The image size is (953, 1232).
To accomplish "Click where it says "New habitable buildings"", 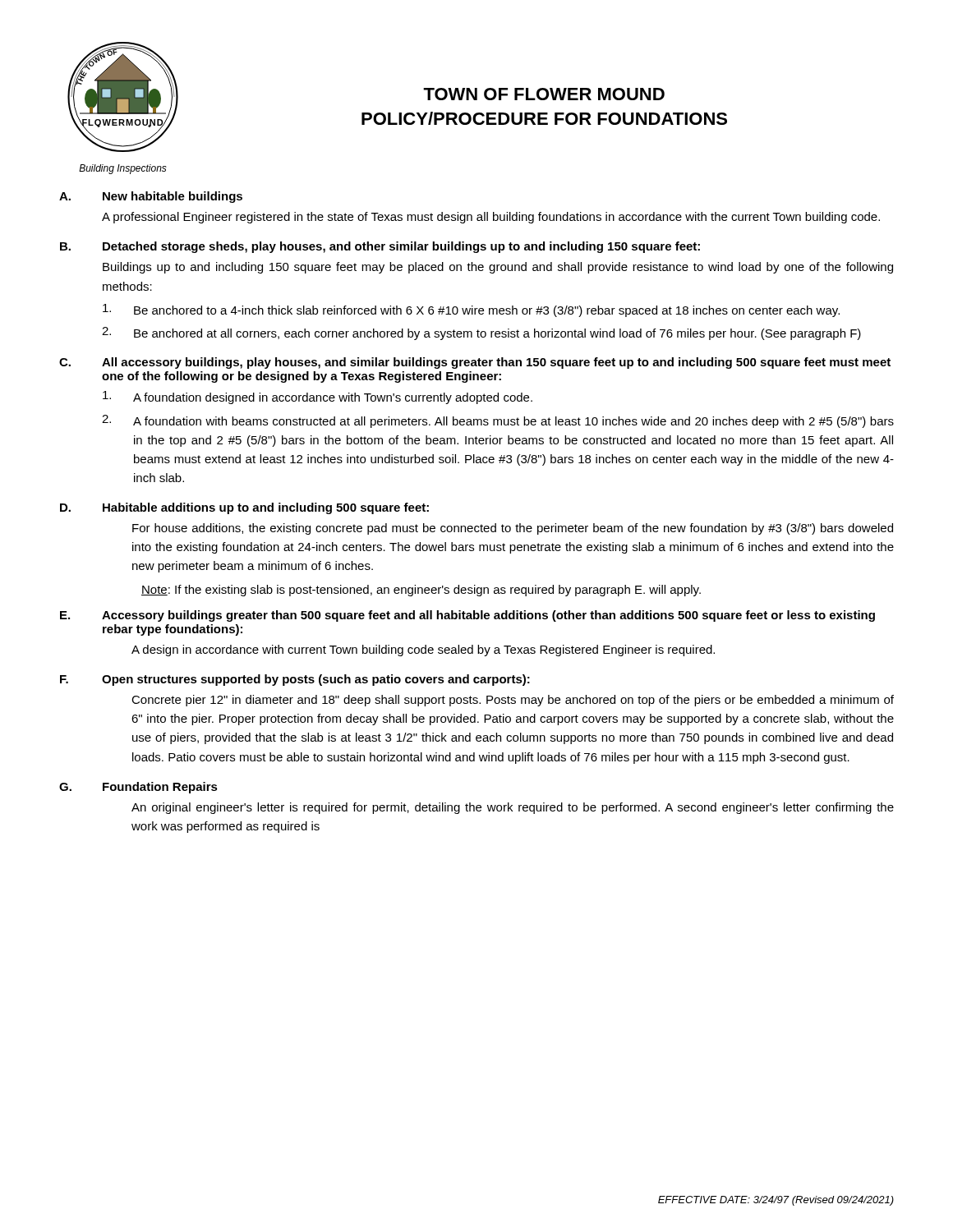I will coord(172,196).
